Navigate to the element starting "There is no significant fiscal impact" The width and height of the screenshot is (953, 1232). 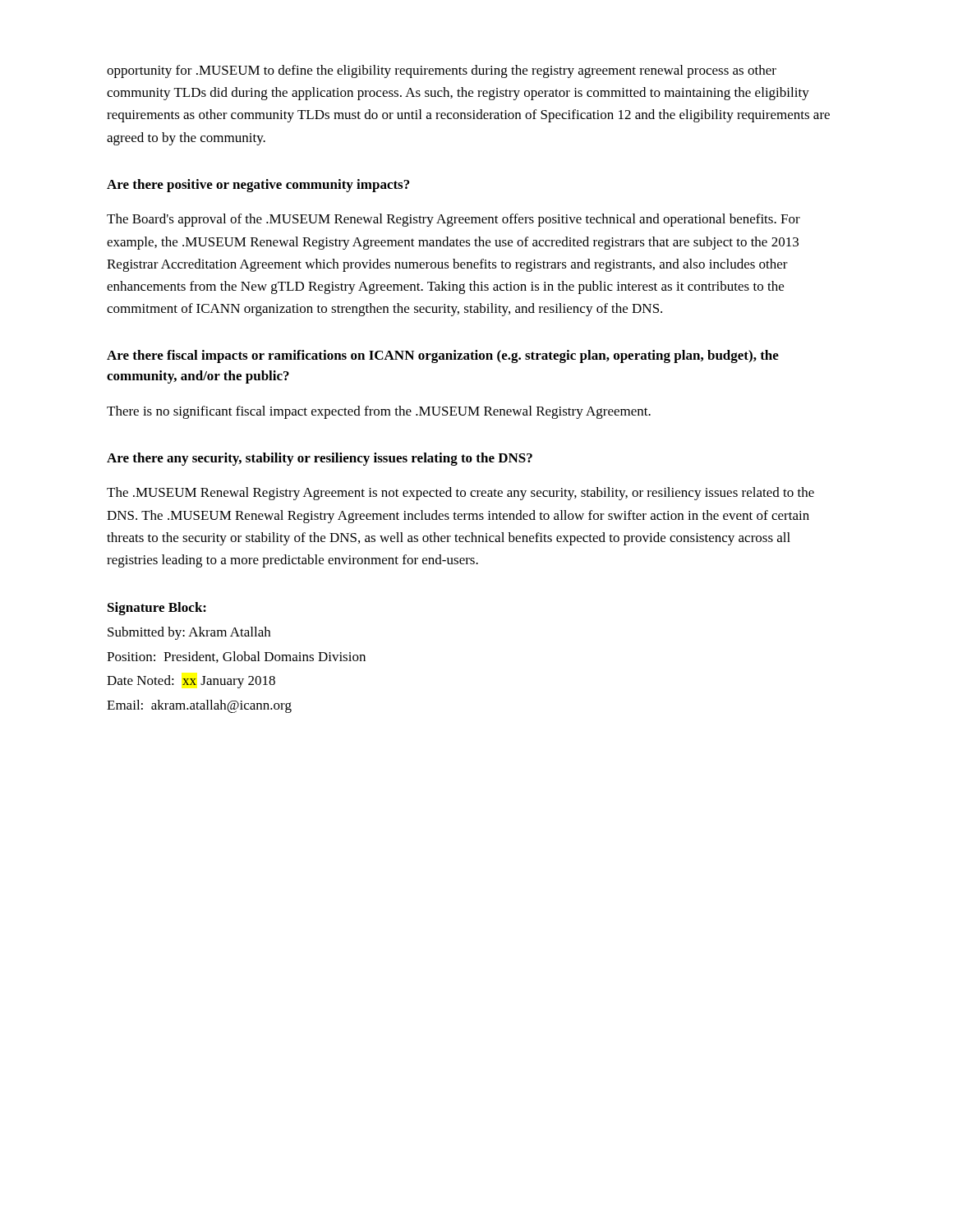pyautogui.click(x=379, y=411)
